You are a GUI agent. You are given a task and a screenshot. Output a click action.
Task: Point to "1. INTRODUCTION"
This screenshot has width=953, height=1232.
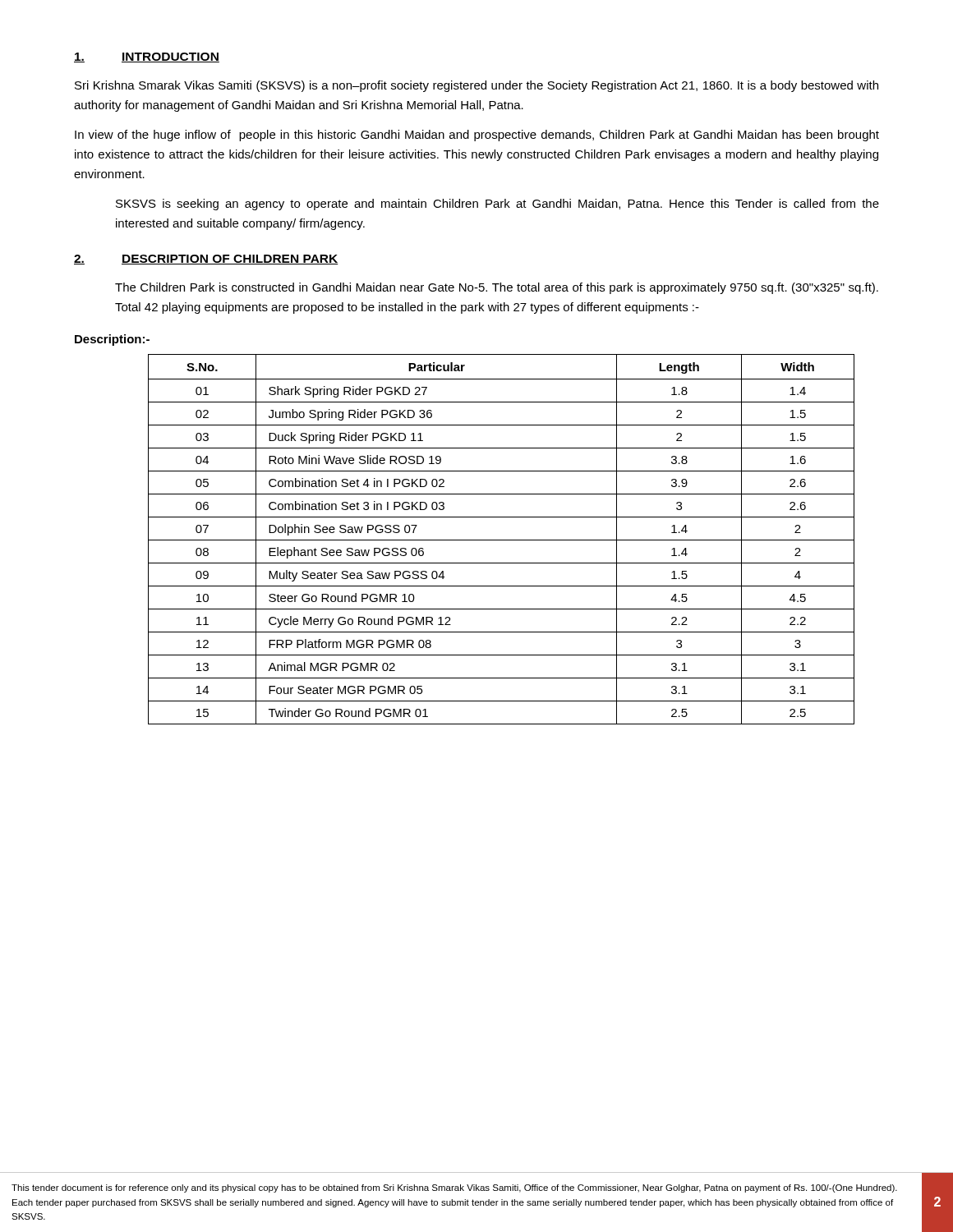(147, 57)
